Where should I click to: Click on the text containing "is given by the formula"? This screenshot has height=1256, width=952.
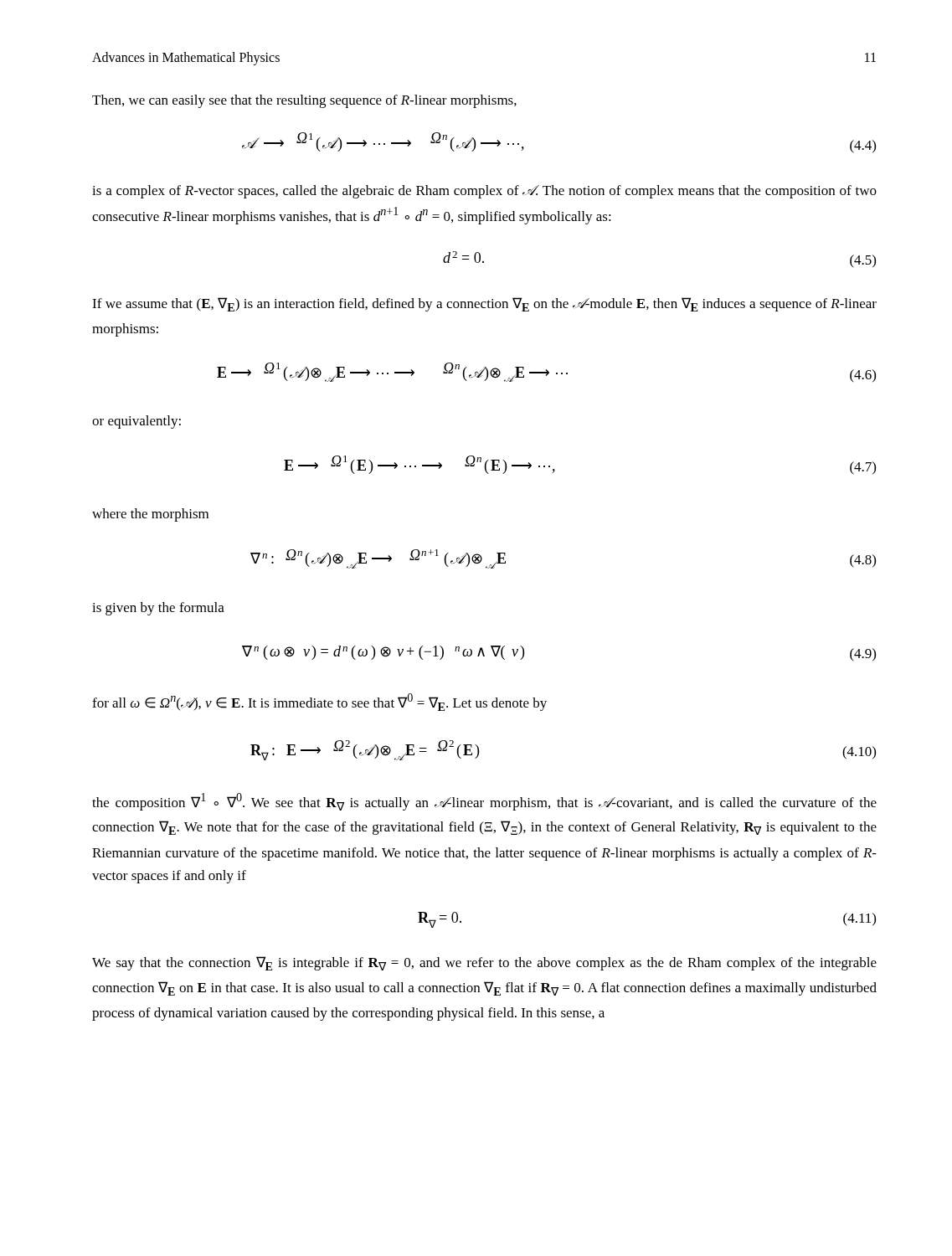[x=158, y=609]
